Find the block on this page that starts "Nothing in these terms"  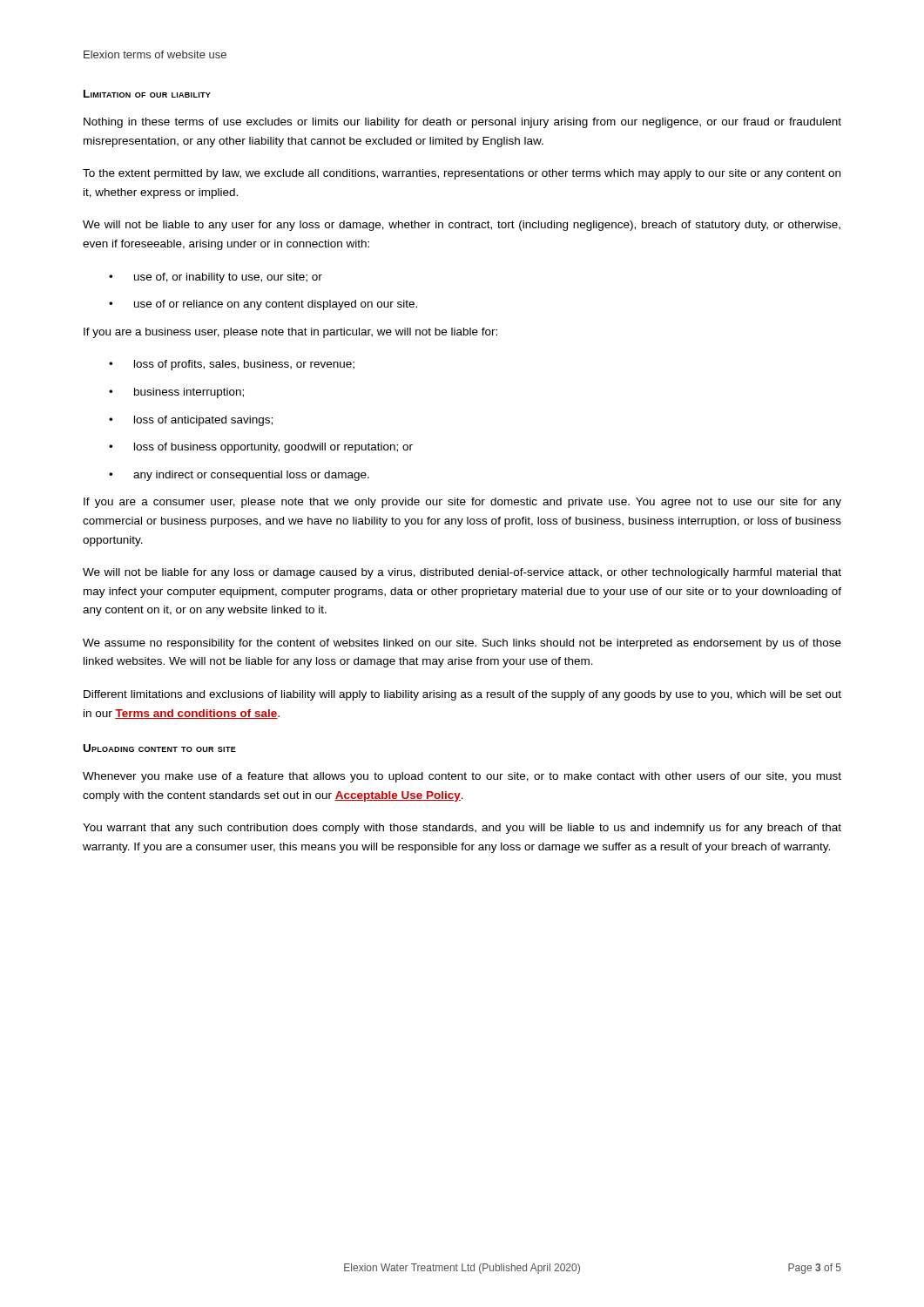click(x=462, y=131)
